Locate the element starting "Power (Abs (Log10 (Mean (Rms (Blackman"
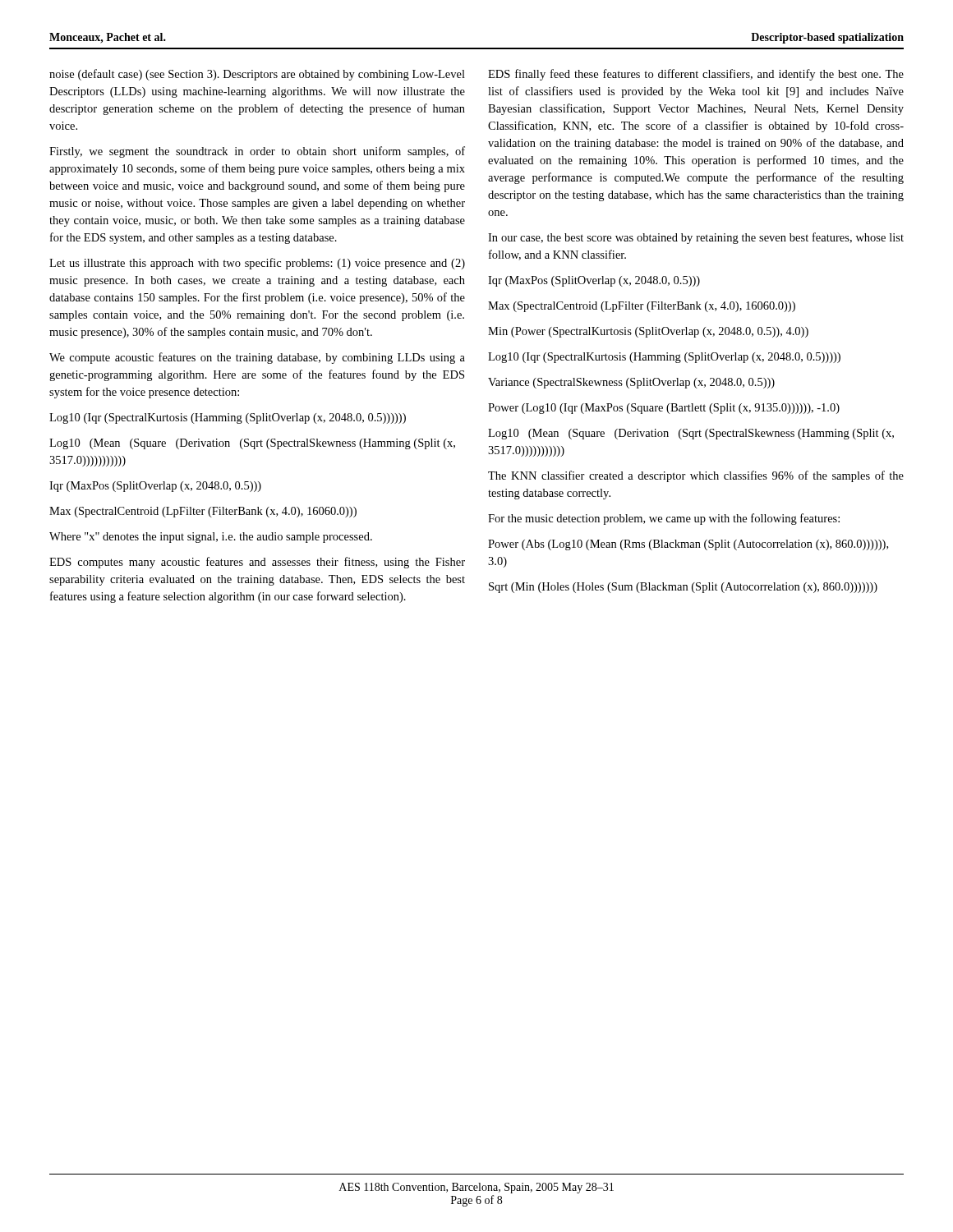Screen dimensions: 1232x953 point(696,553)
